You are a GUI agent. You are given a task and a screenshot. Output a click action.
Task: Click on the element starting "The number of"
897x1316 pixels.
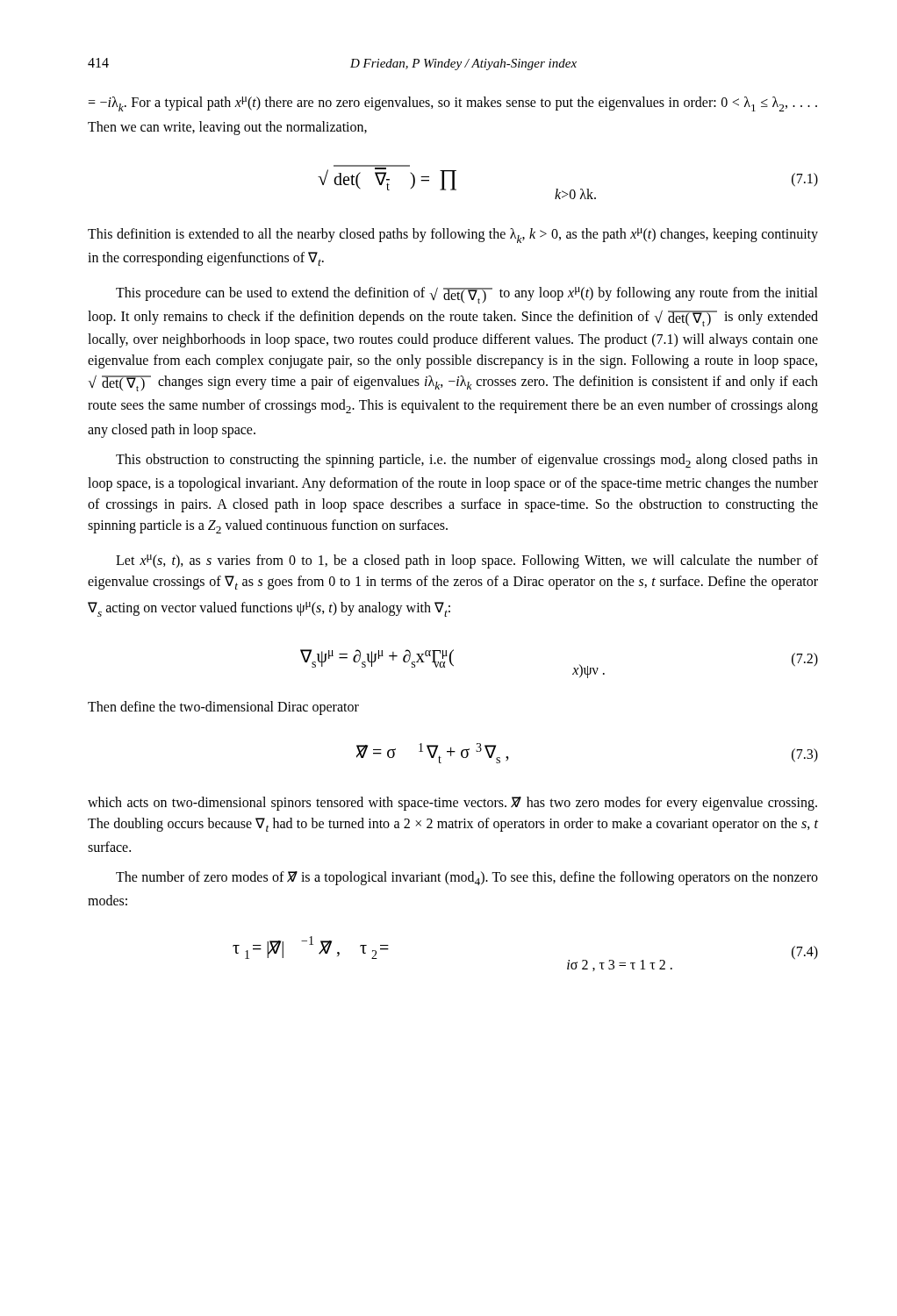(453, 889)
